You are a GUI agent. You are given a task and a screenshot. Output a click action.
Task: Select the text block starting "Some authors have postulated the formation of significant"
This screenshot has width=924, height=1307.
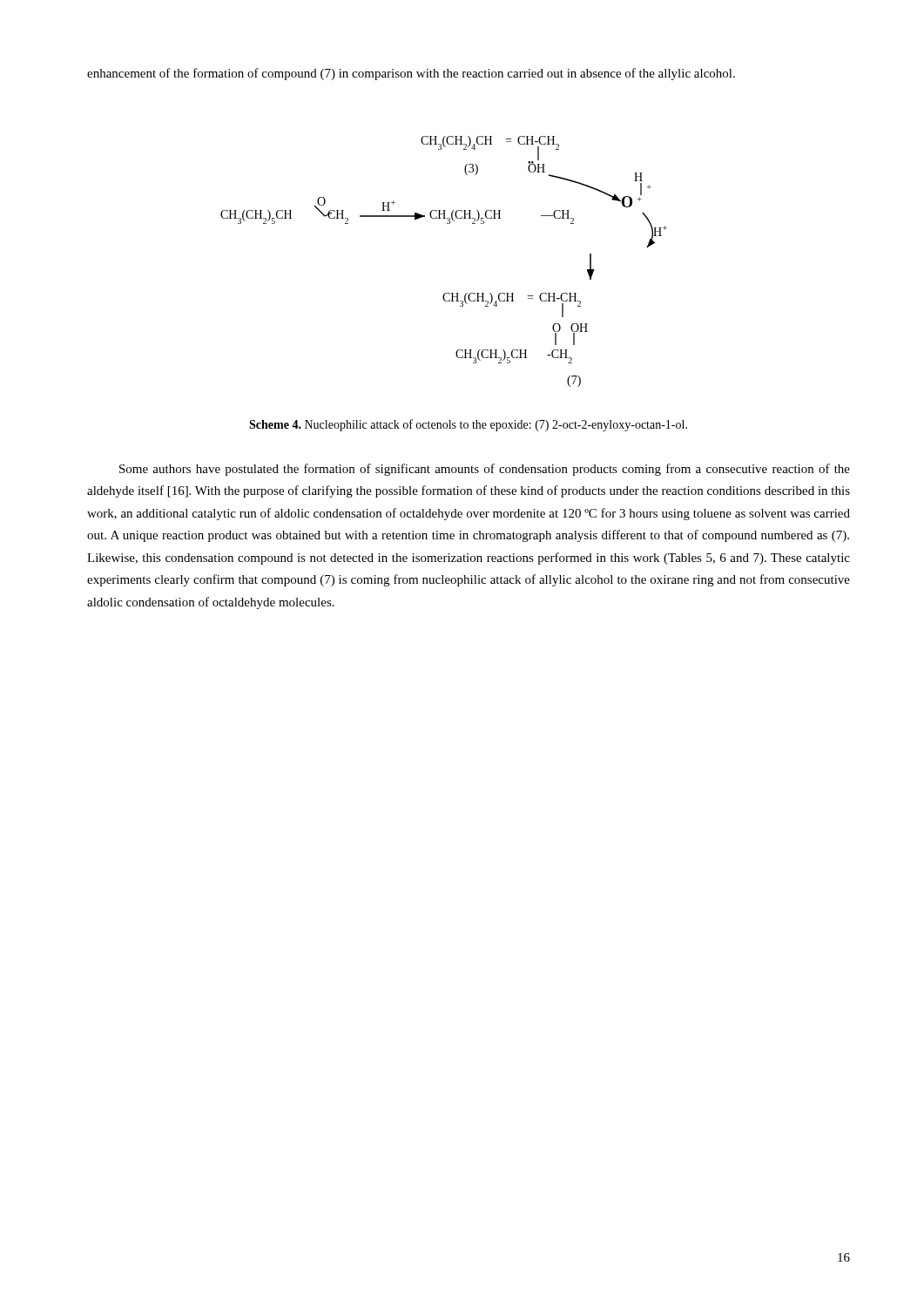469,535
